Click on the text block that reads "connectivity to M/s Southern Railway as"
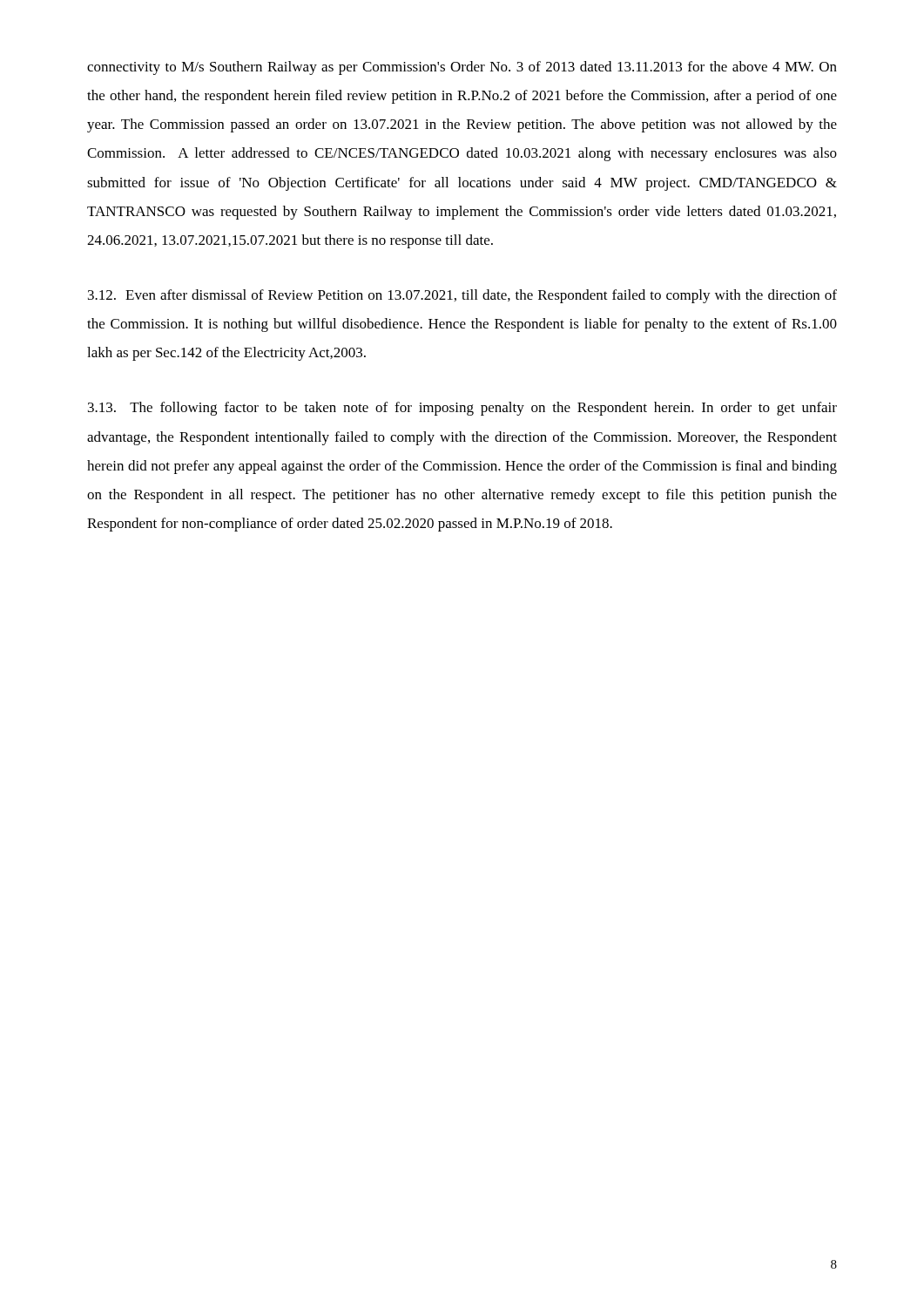Viewport: 924px width, 1307px height. pos(462,153)
